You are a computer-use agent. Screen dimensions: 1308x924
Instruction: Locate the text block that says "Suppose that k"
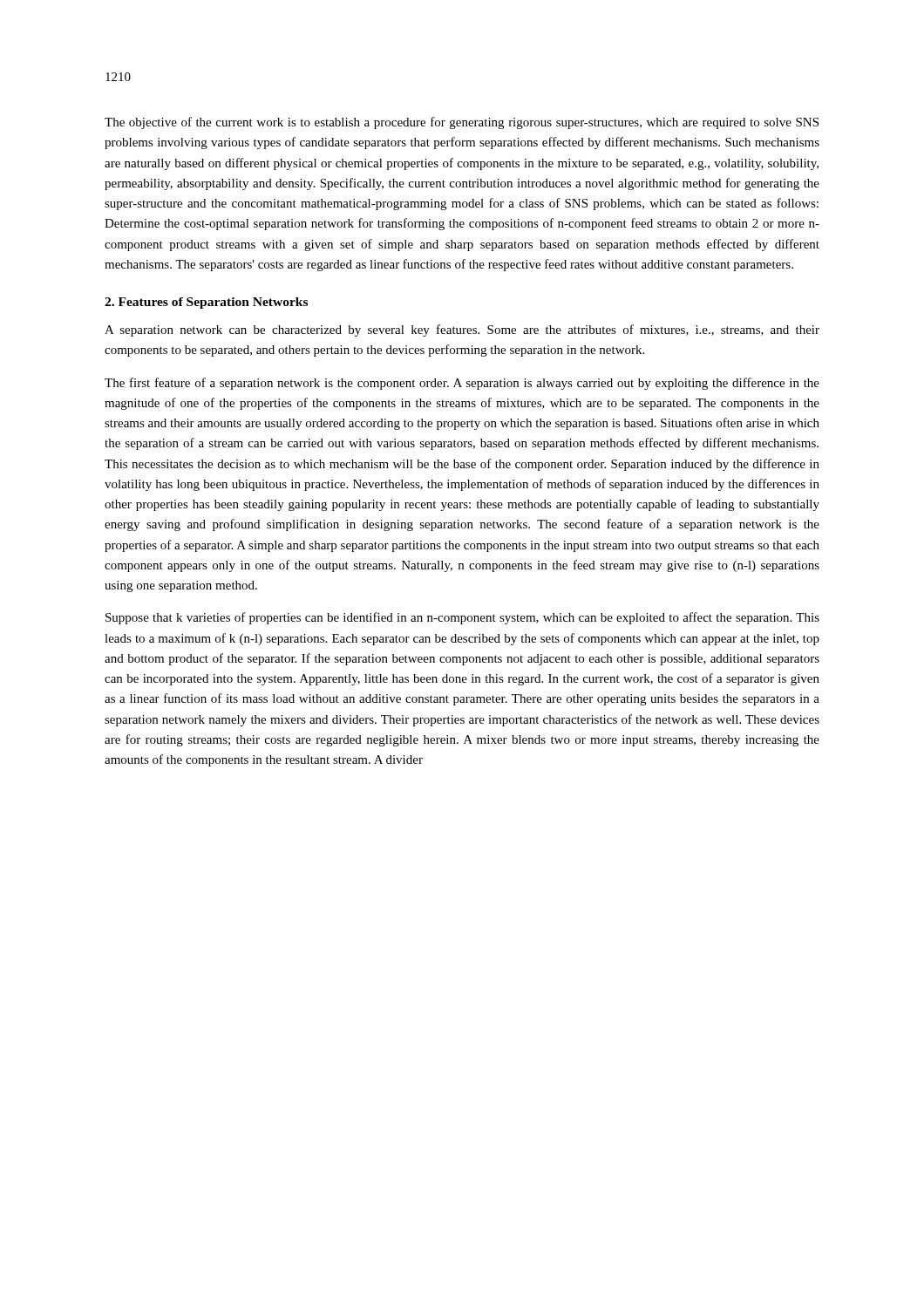[x=462, y=689]
